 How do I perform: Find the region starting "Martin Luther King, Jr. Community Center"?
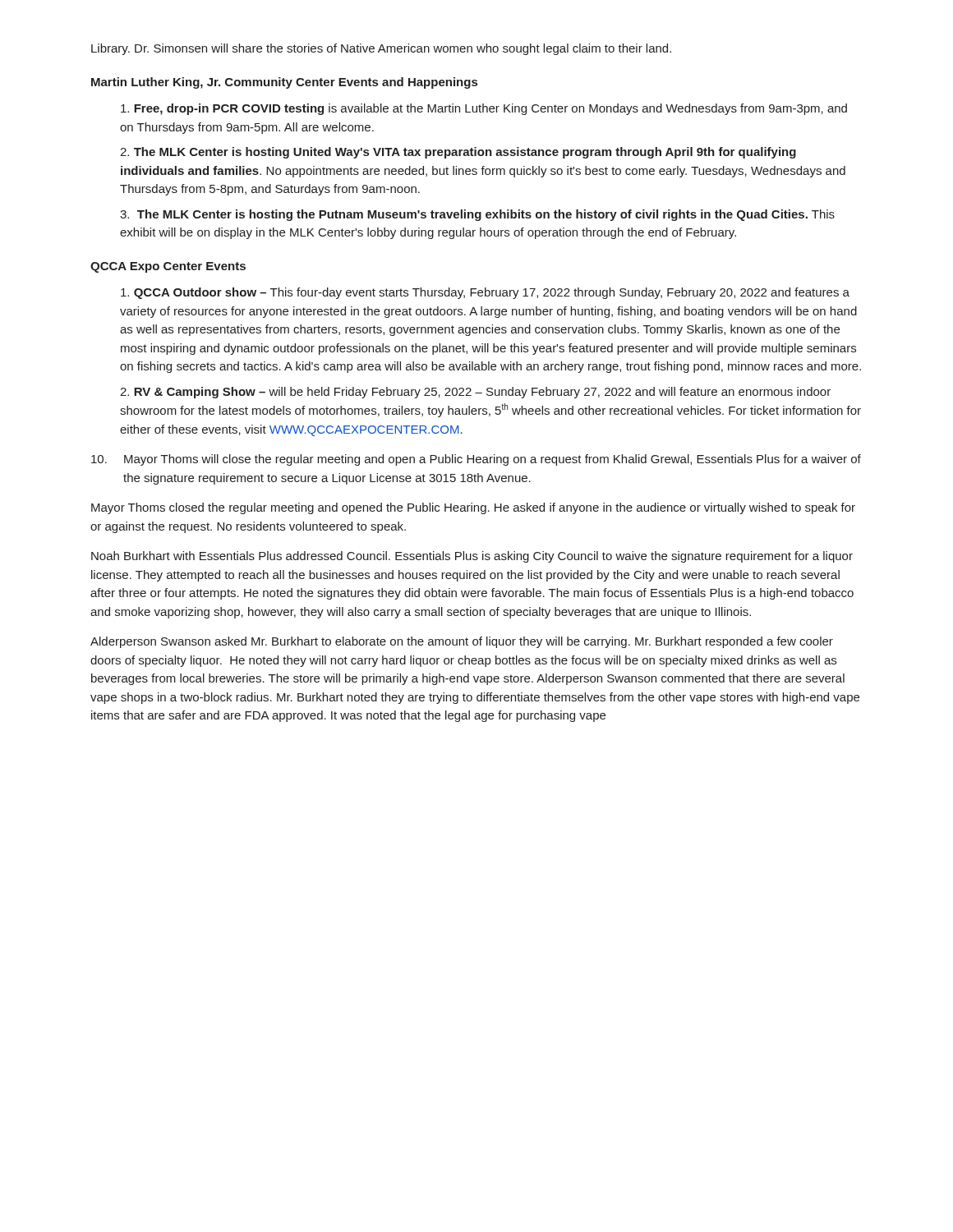[x=476, y=82]
